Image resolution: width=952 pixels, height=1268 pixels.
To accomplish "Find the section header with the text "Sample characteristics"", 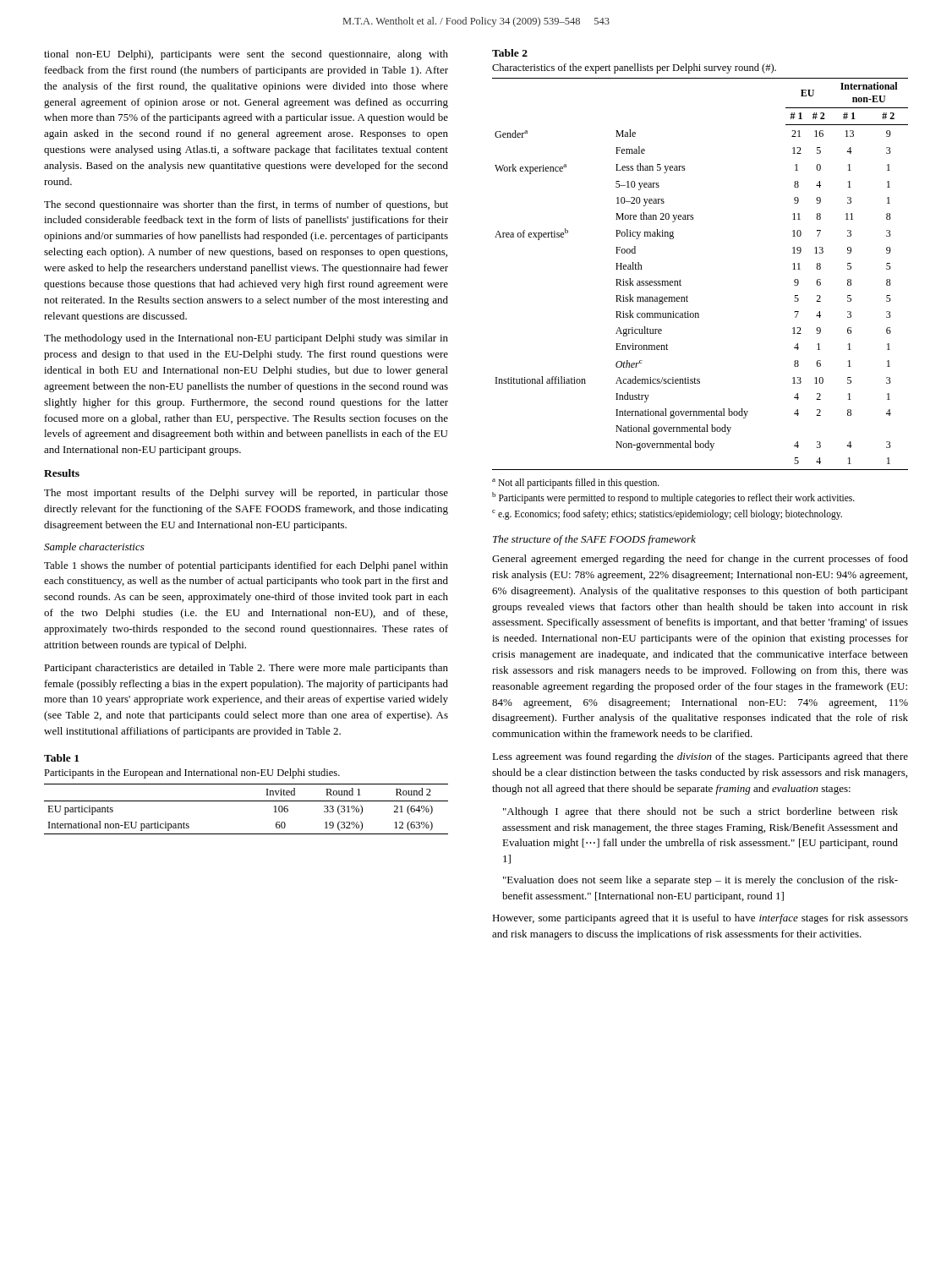I will coord(94,546).
